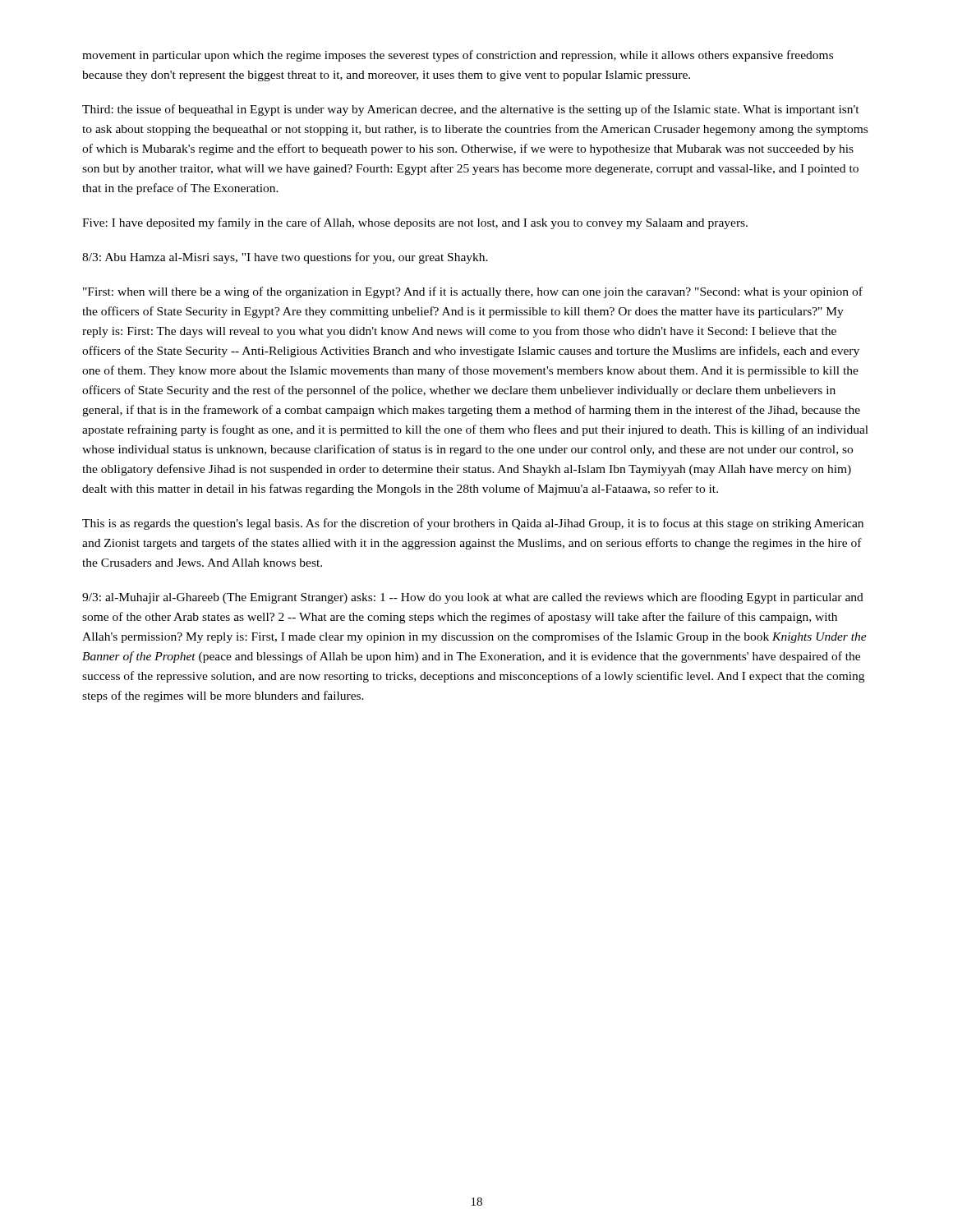Select the text block that says "8/3: Abu Hamza"
Screen dimensions: 1232x953
pos(285,257)
